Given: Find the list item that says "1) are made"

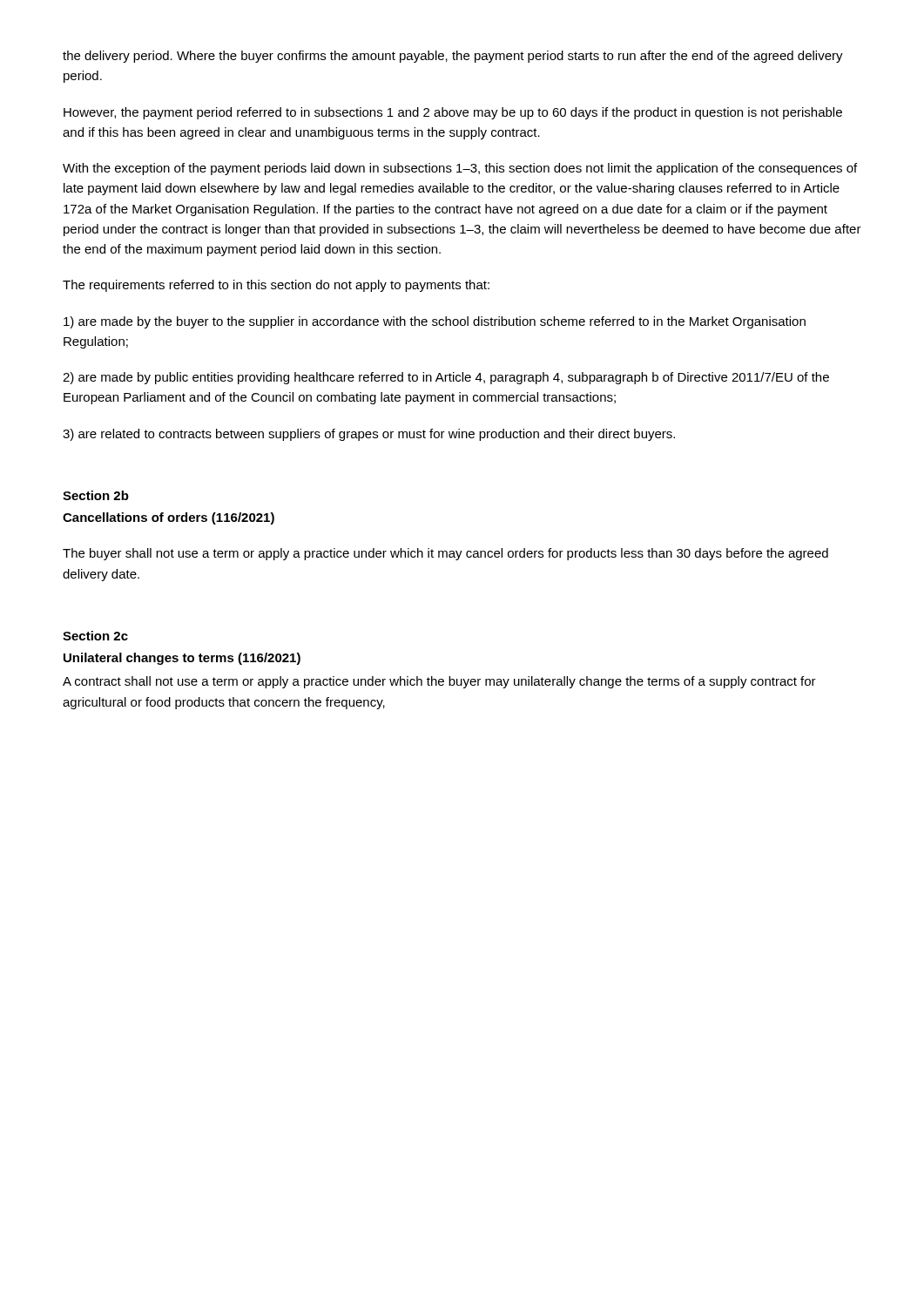Looking at the screenshot, I should coord(435,331).
